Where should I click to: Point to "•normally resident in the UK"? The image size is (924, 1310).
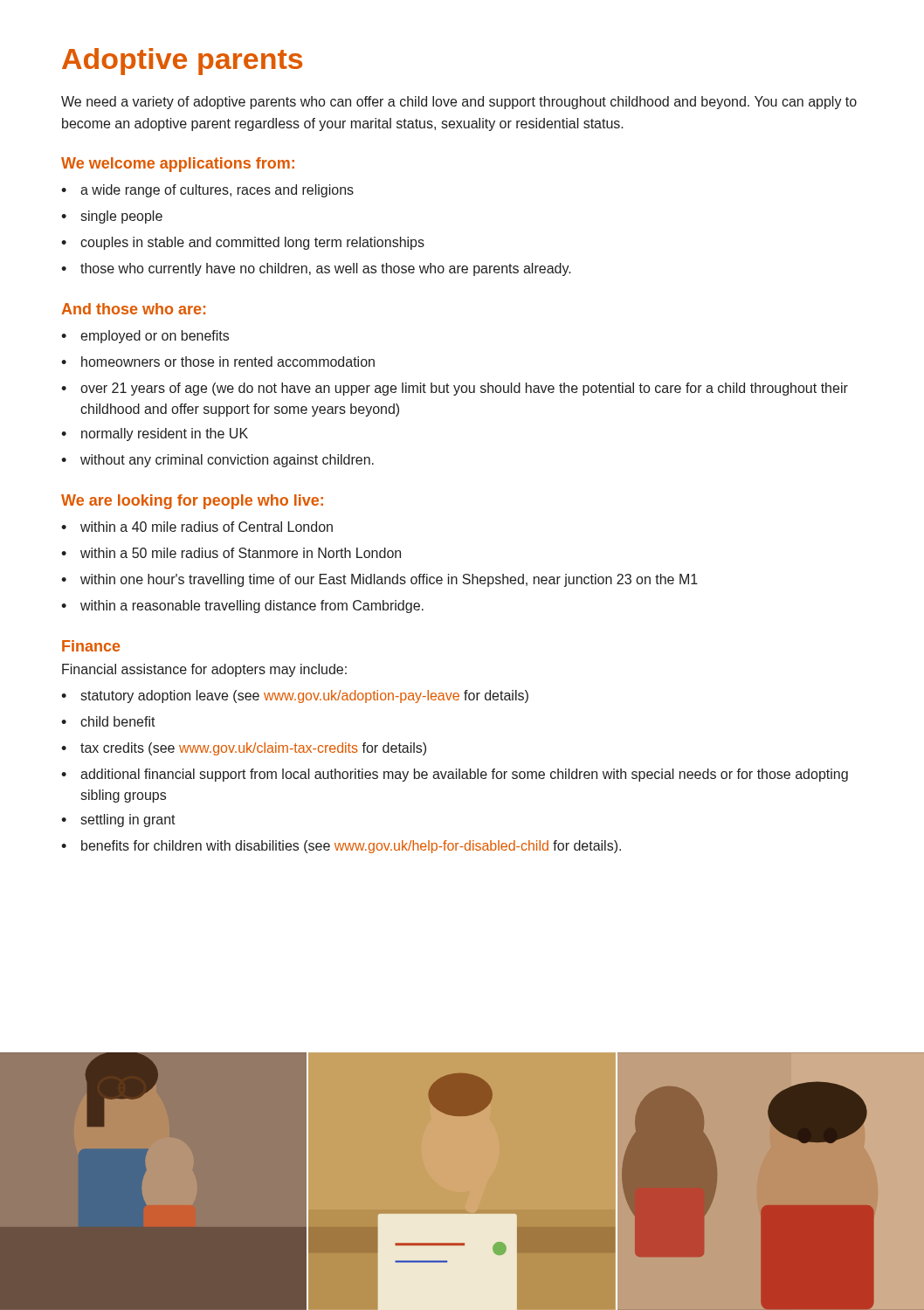155,434
